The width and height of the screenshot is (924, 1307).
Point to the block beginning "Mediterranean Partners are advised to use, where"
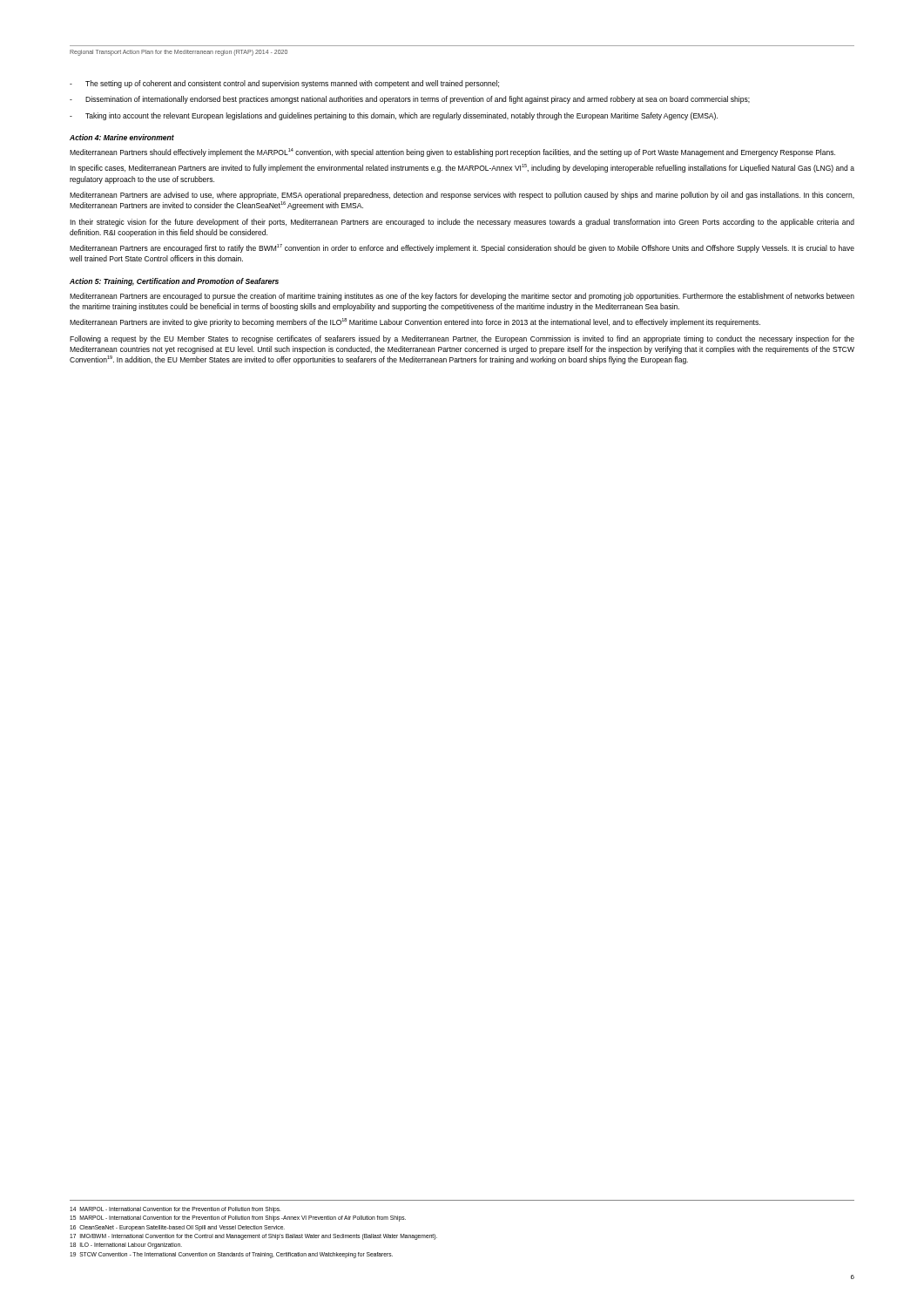pos(462,200)
